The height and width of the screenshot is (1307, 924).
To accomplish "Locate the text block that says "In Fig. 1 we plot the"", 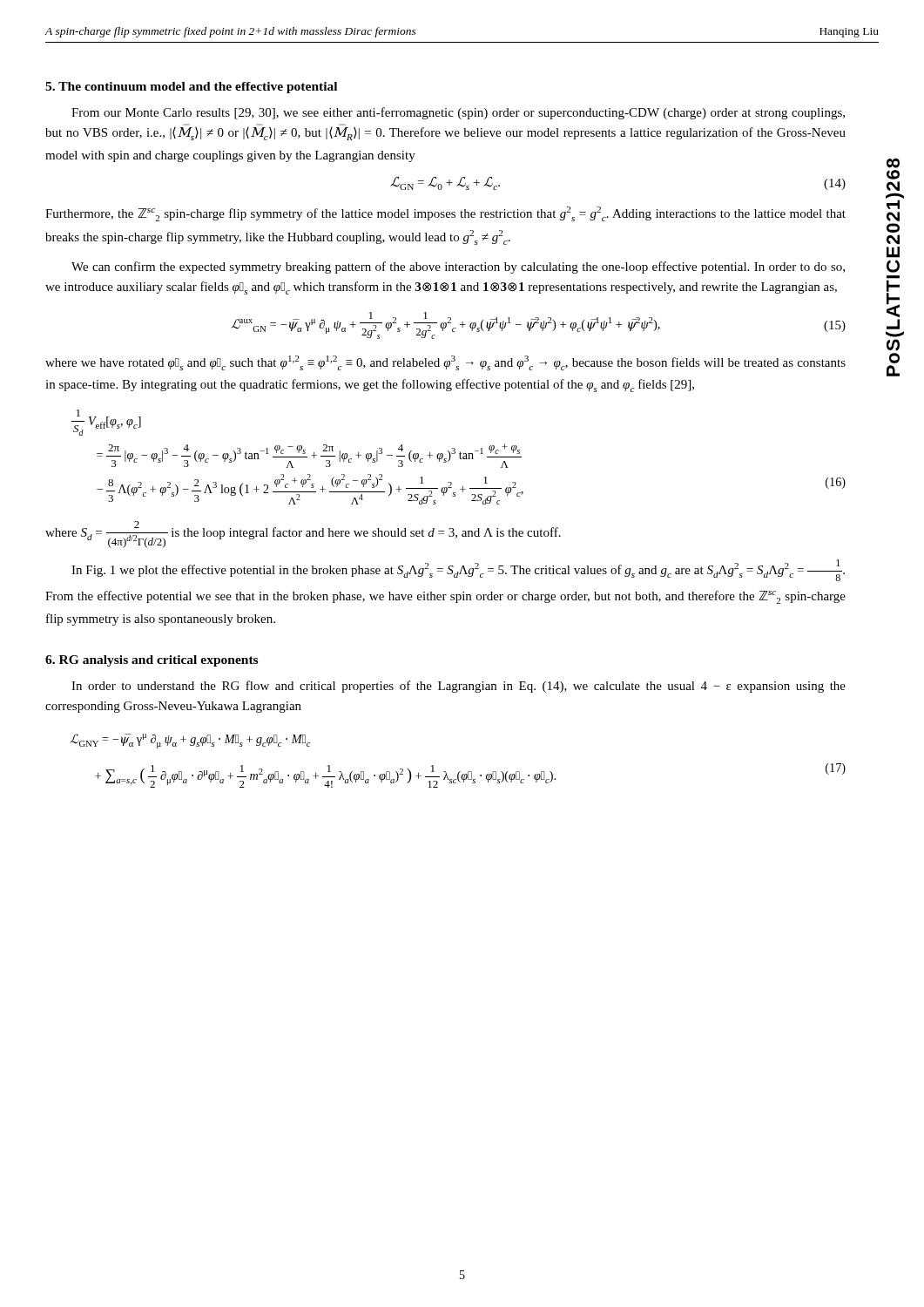I will 445,591.
